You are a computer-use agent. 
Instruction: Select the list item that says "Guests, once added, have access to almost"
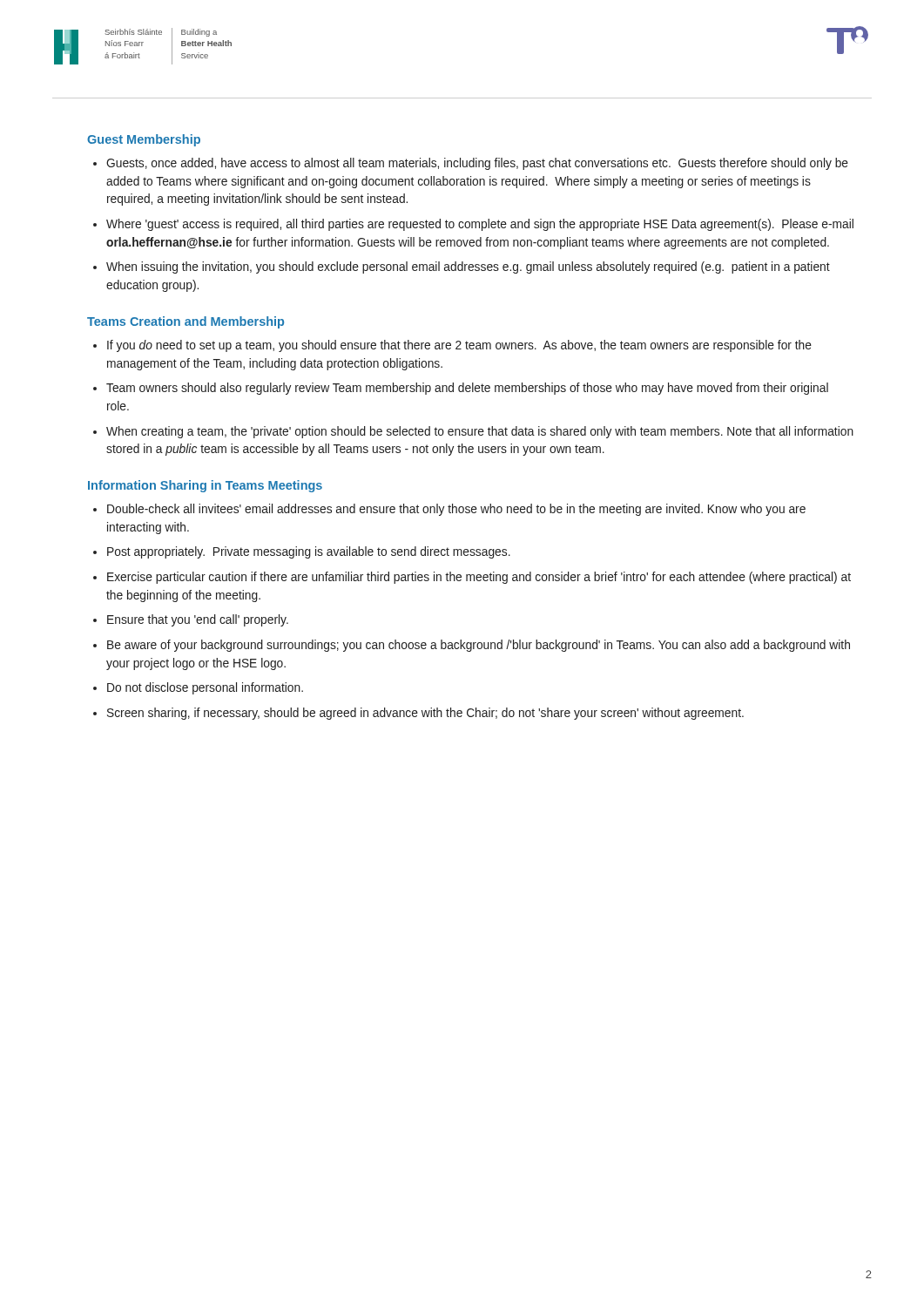471,182
